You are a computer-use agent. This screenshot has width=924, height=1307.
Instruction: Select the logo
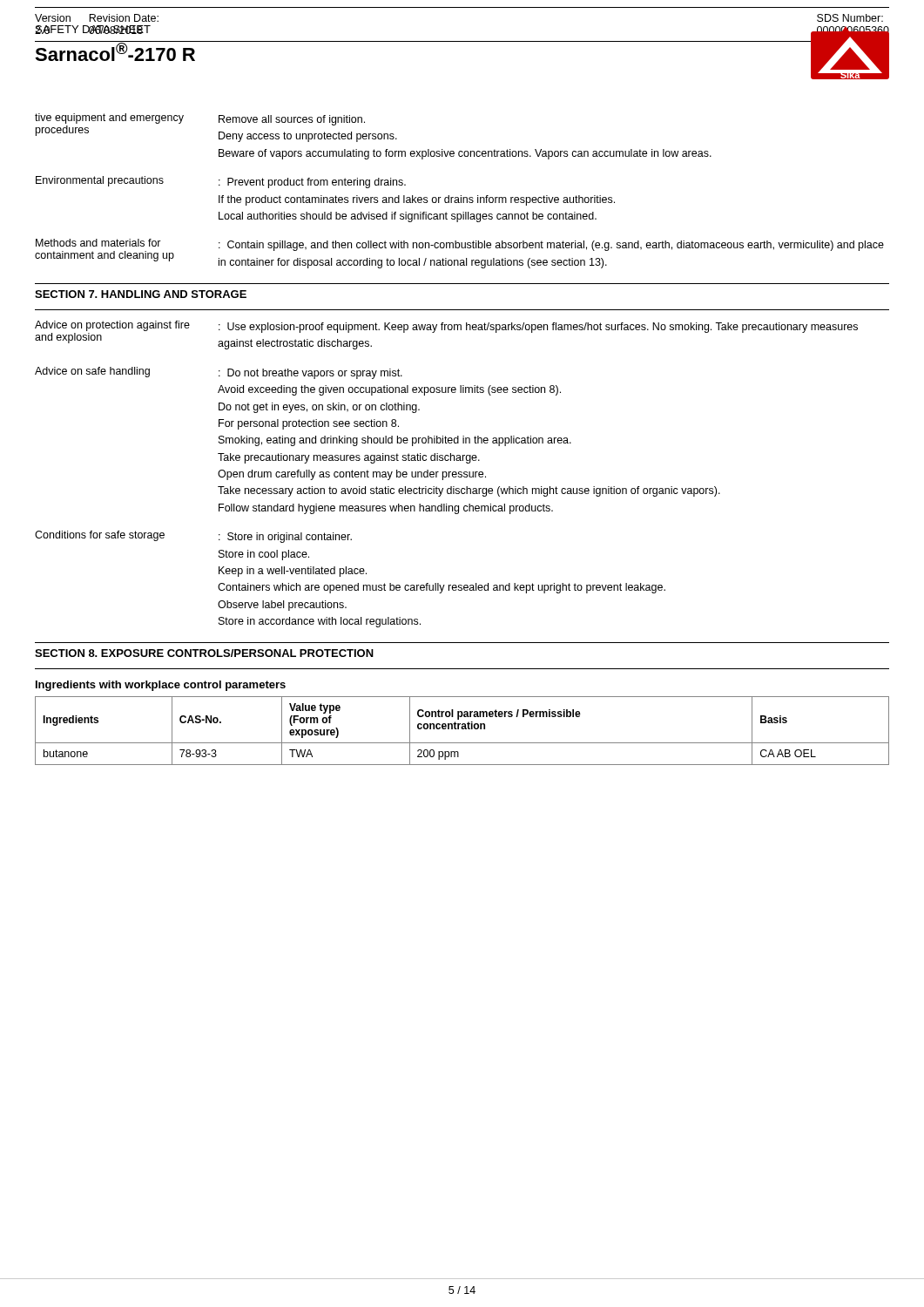click(850, 52)
